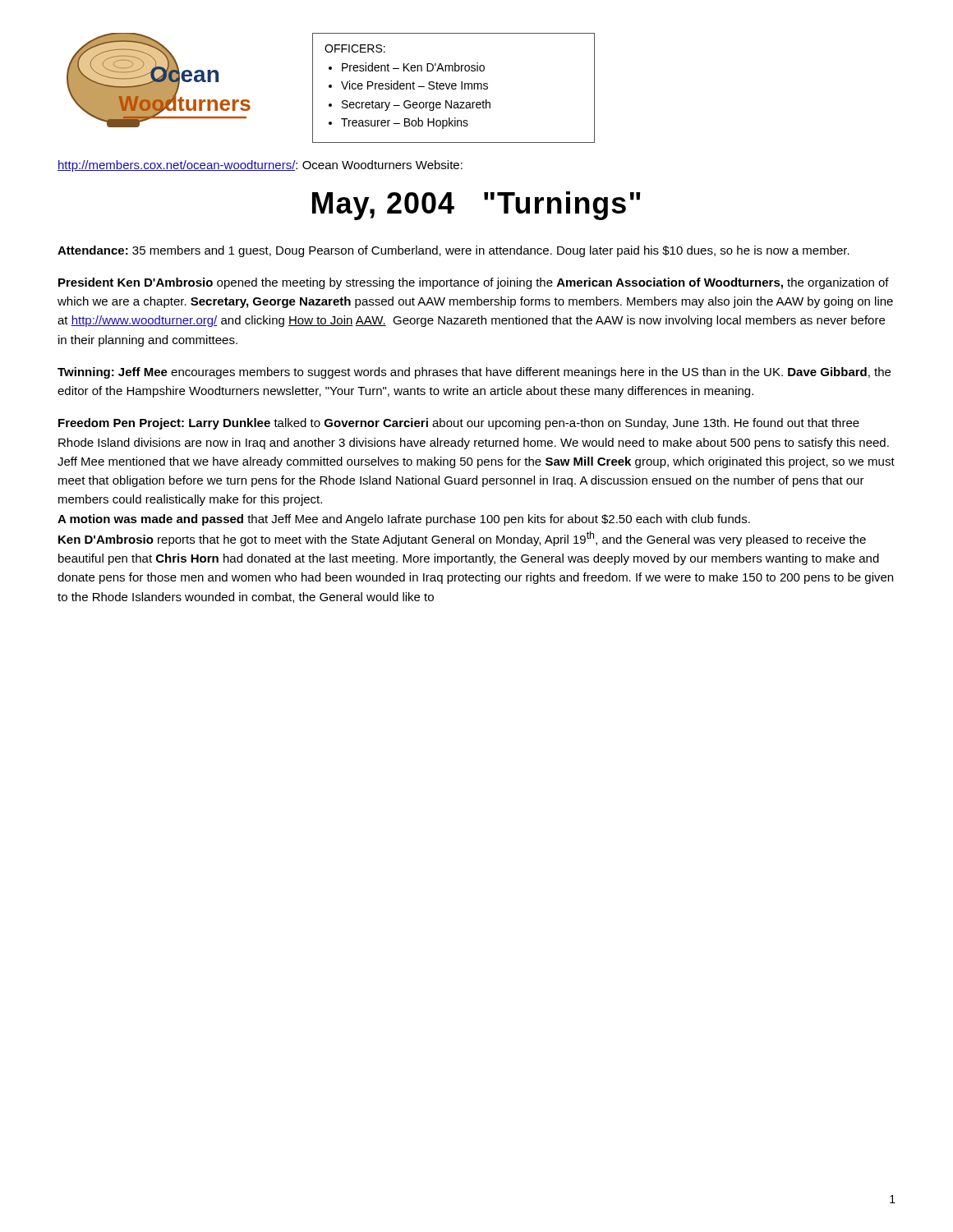The width and height of the screenshot is (953, 1232).
Task: Select the logo
Action: [172, 87]
